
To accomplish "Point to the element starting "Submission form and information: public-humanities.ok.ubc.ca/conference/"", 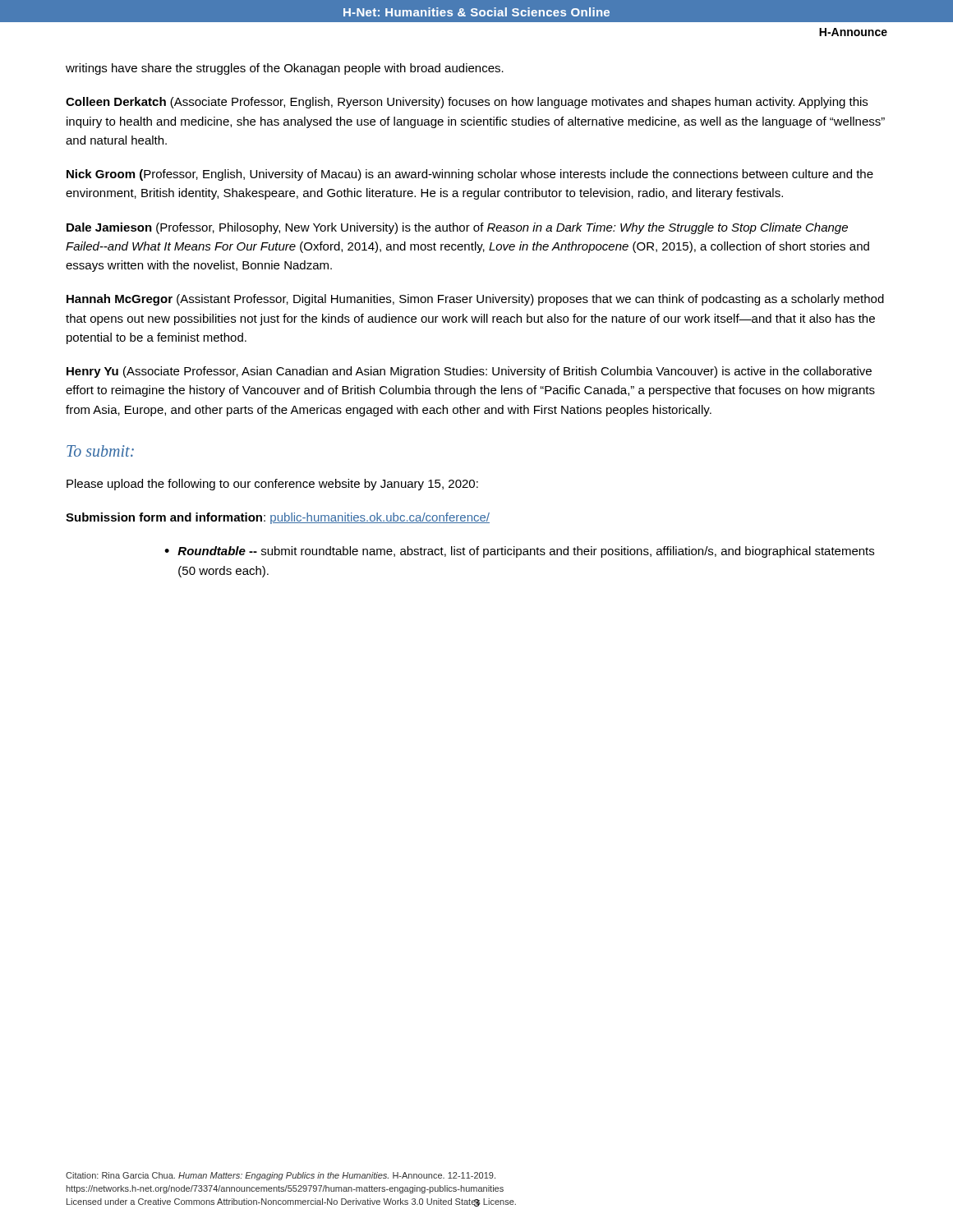I will pos(278,517).
